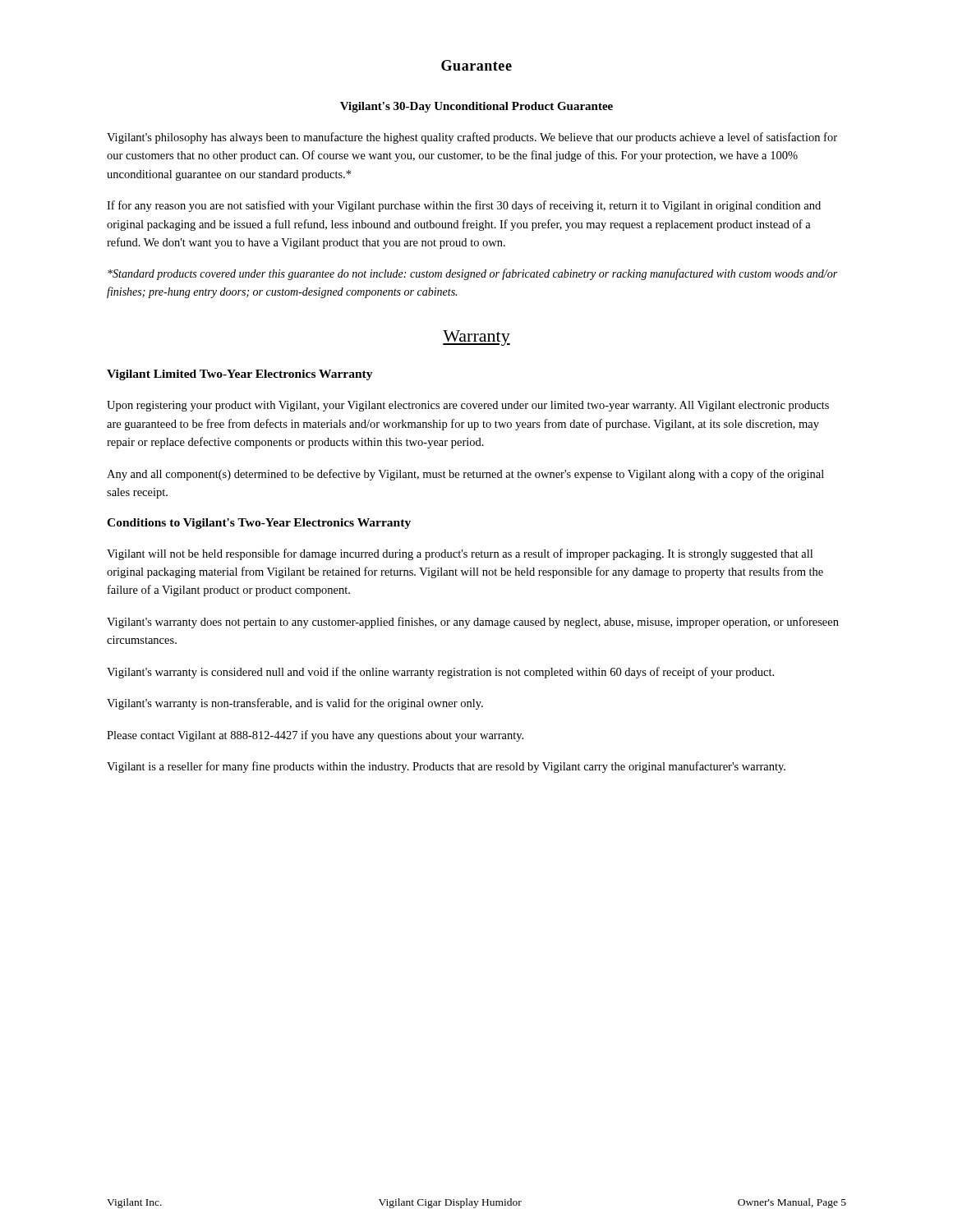Click where it says "Conditions to Vigilant's Two-Year Electronics Warranty"

(x=259, y=522)
